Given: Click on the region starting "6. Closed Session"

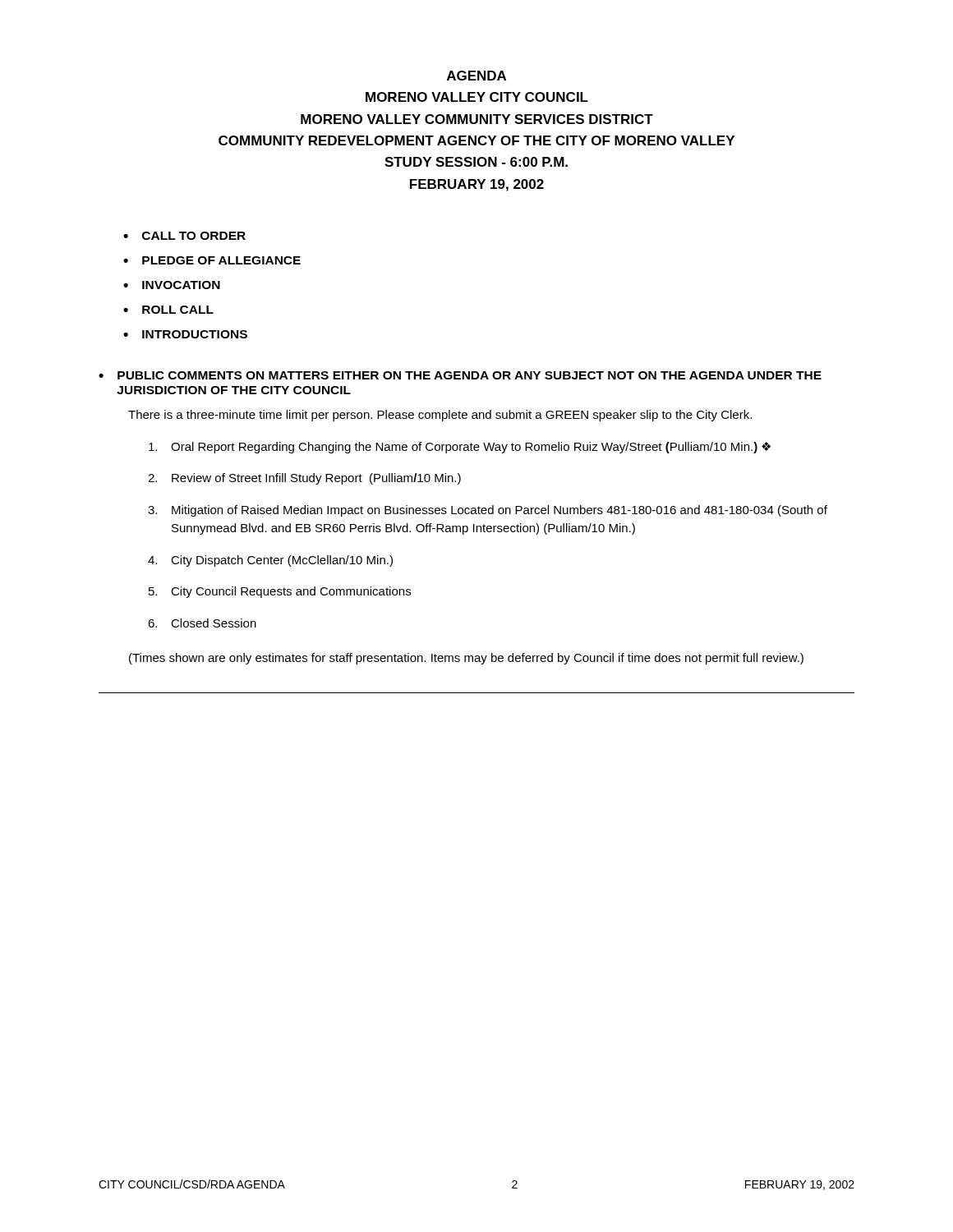Looking at the screenshot, I should [202, 623].
